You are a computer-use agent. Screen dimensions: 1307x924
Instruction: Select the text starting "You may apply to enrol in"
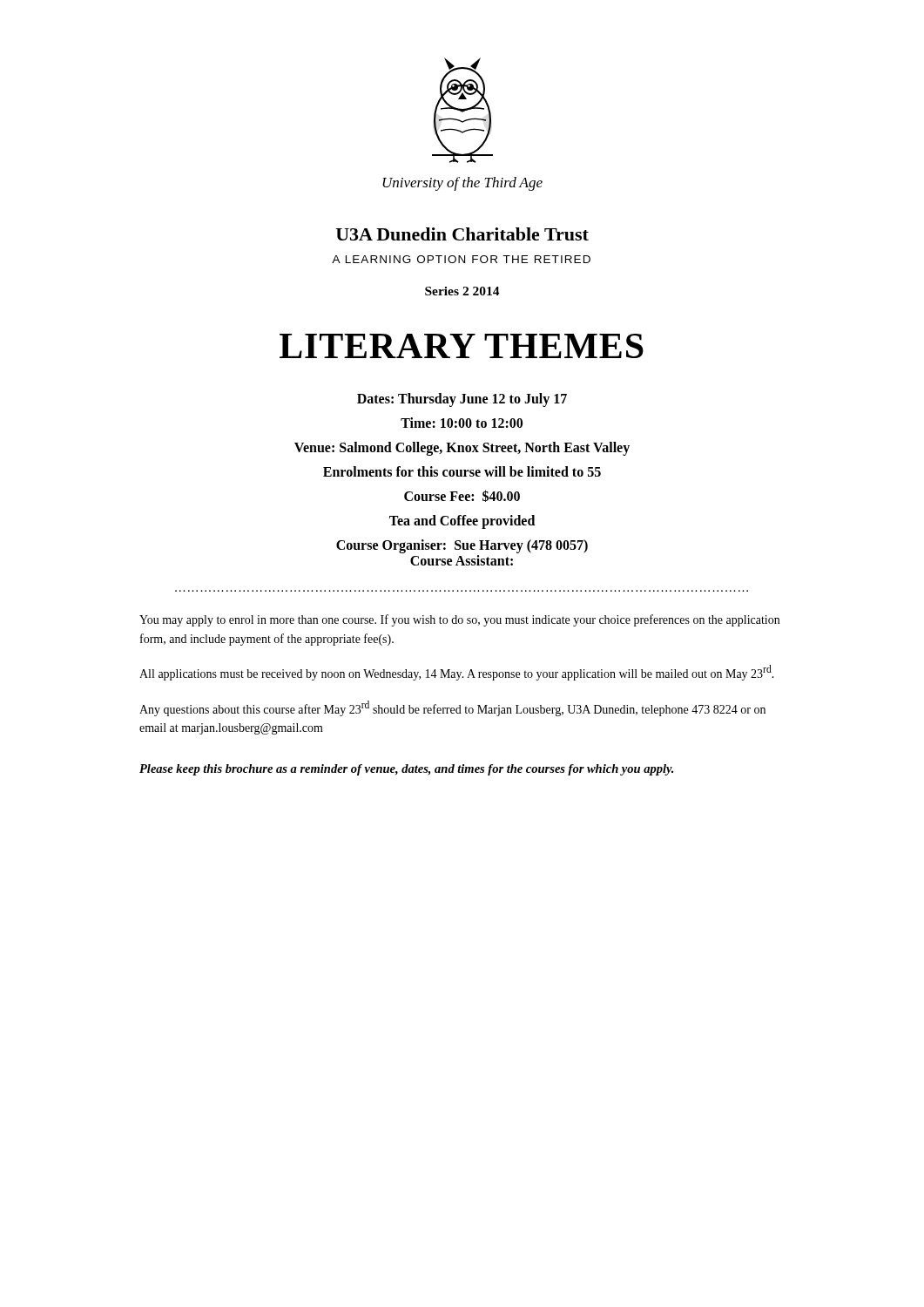click(x=460, y=629)
